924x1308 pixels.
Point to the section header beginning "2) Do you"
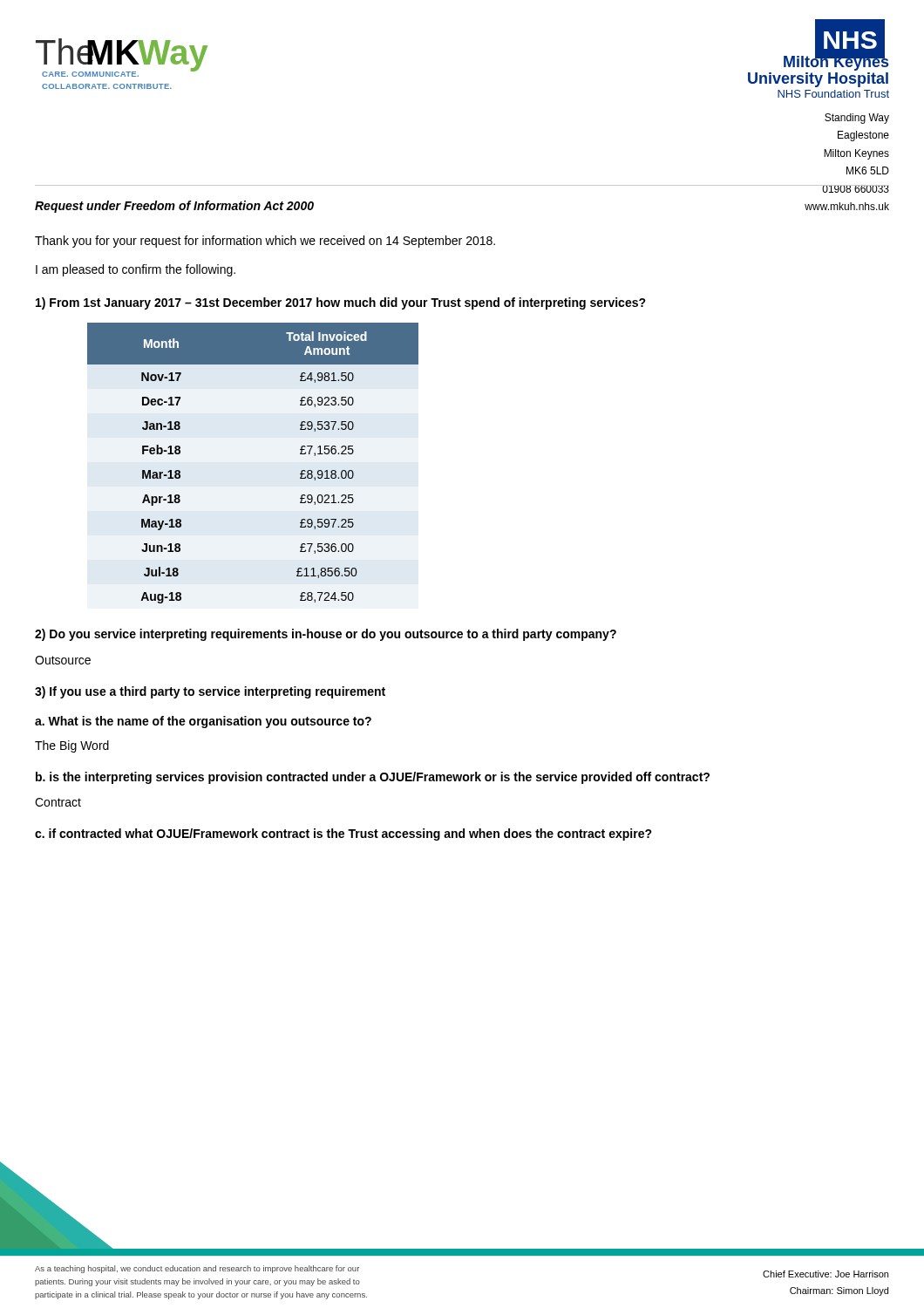[x=326, y=634]
